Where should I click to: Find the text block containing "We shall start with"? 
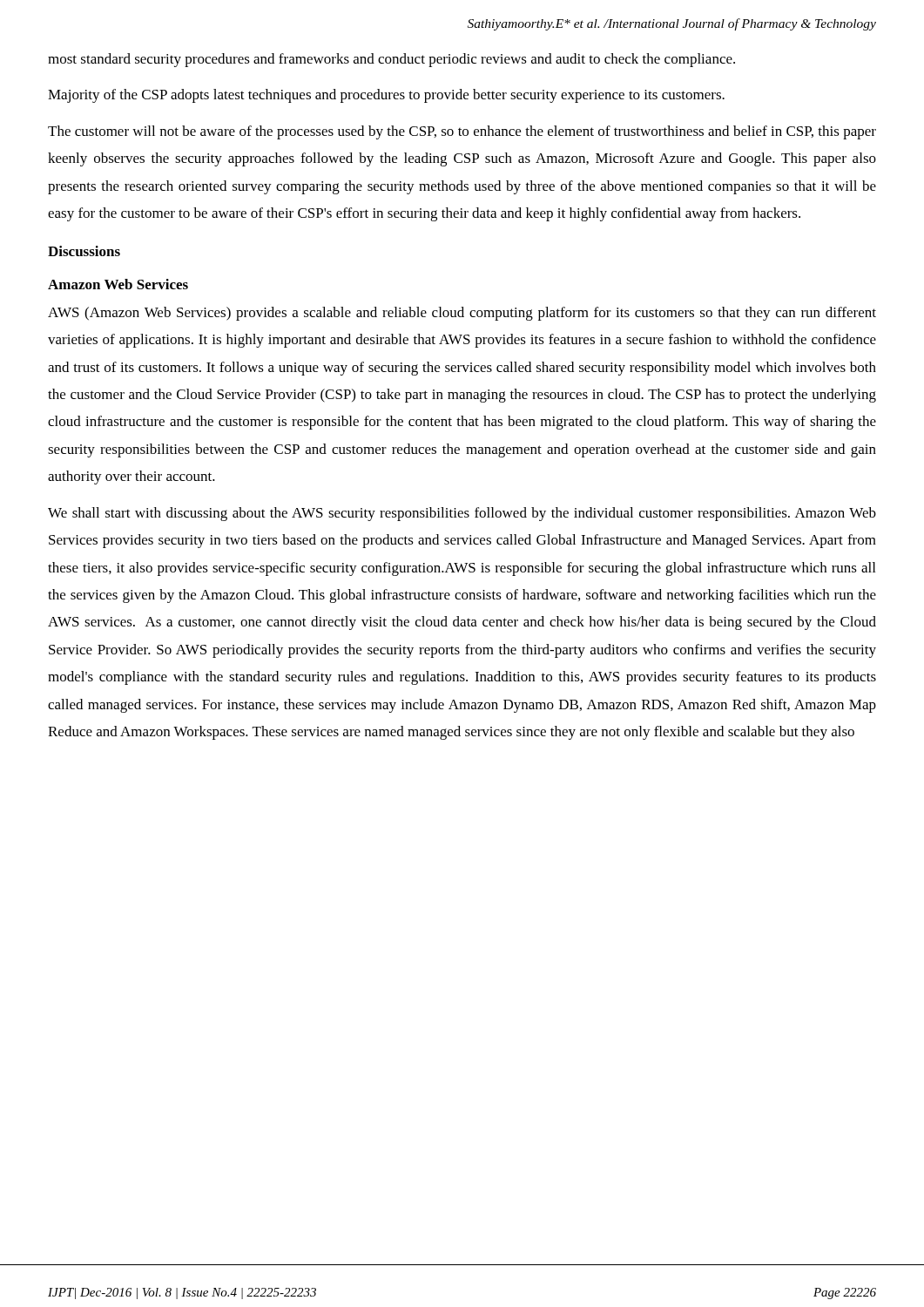(x=462, y=622)
